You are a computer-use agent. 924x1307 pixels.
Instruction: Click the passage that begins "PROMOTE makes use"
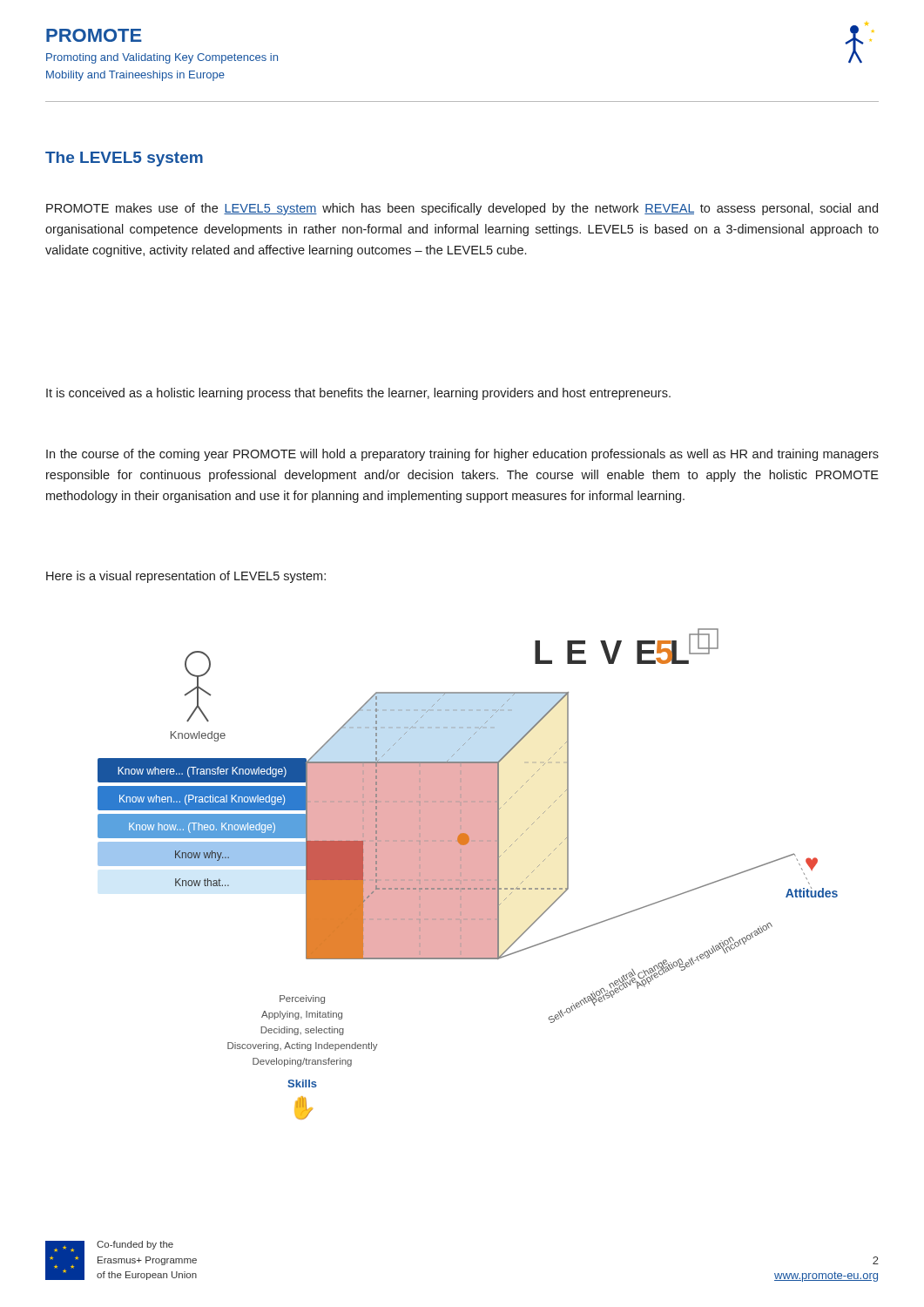click(x=462, y=229)
